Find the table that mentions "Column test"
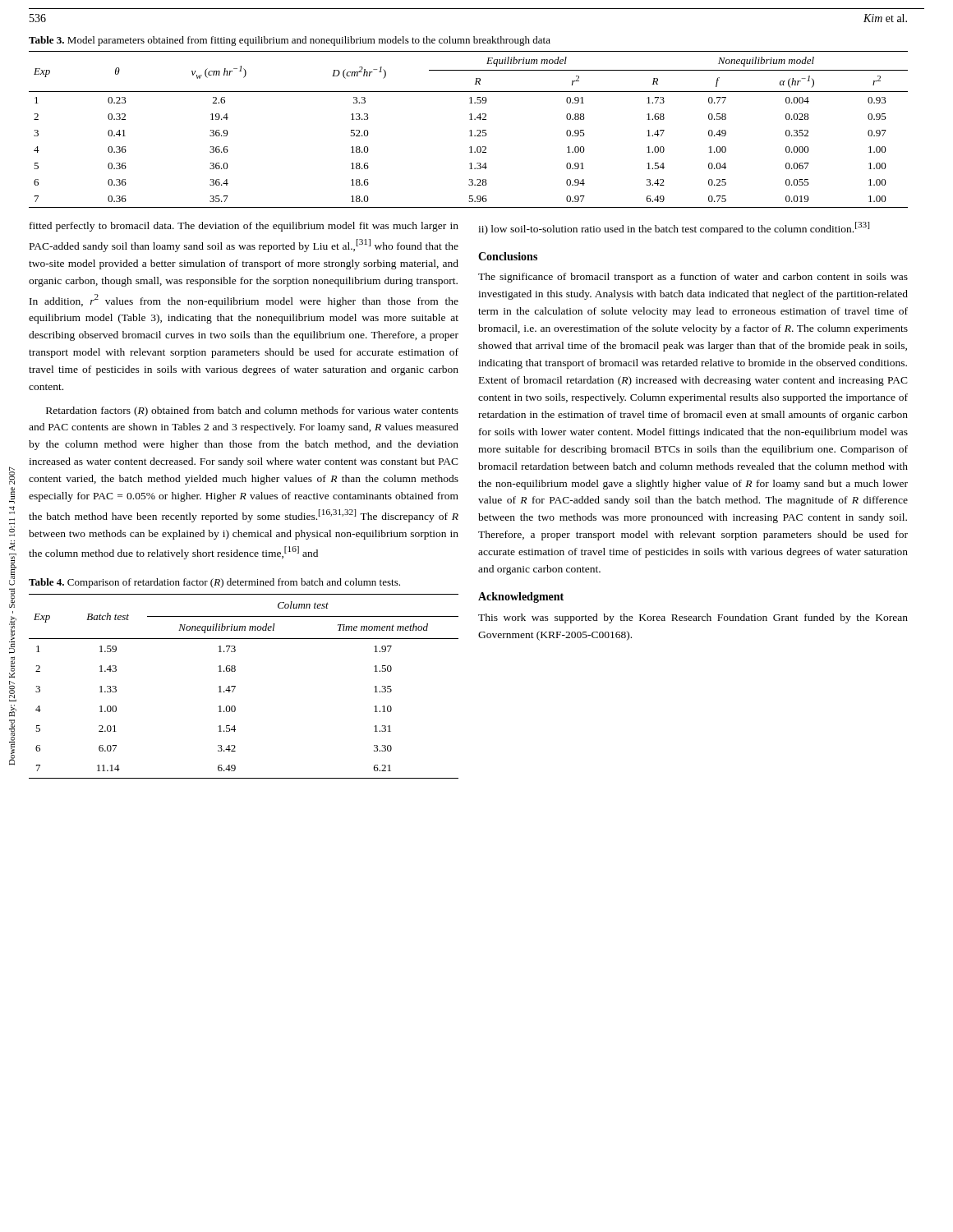 pyautogui.click(x=244, y=686)
